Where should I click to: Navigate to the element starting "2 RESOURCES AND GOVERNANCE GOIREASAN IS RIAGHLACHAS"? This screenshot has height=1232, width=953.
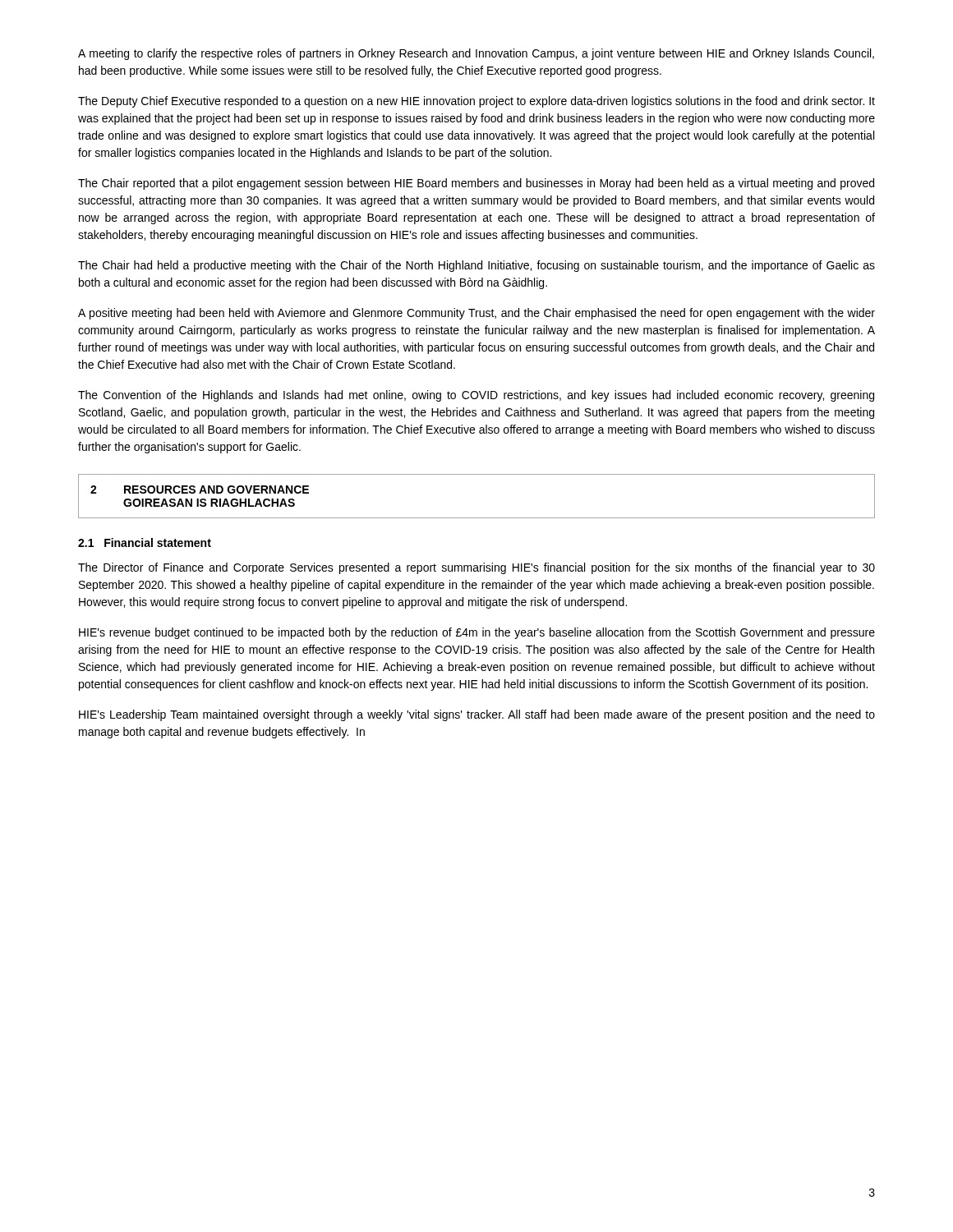pyautogui.click(x=200, y=490)
